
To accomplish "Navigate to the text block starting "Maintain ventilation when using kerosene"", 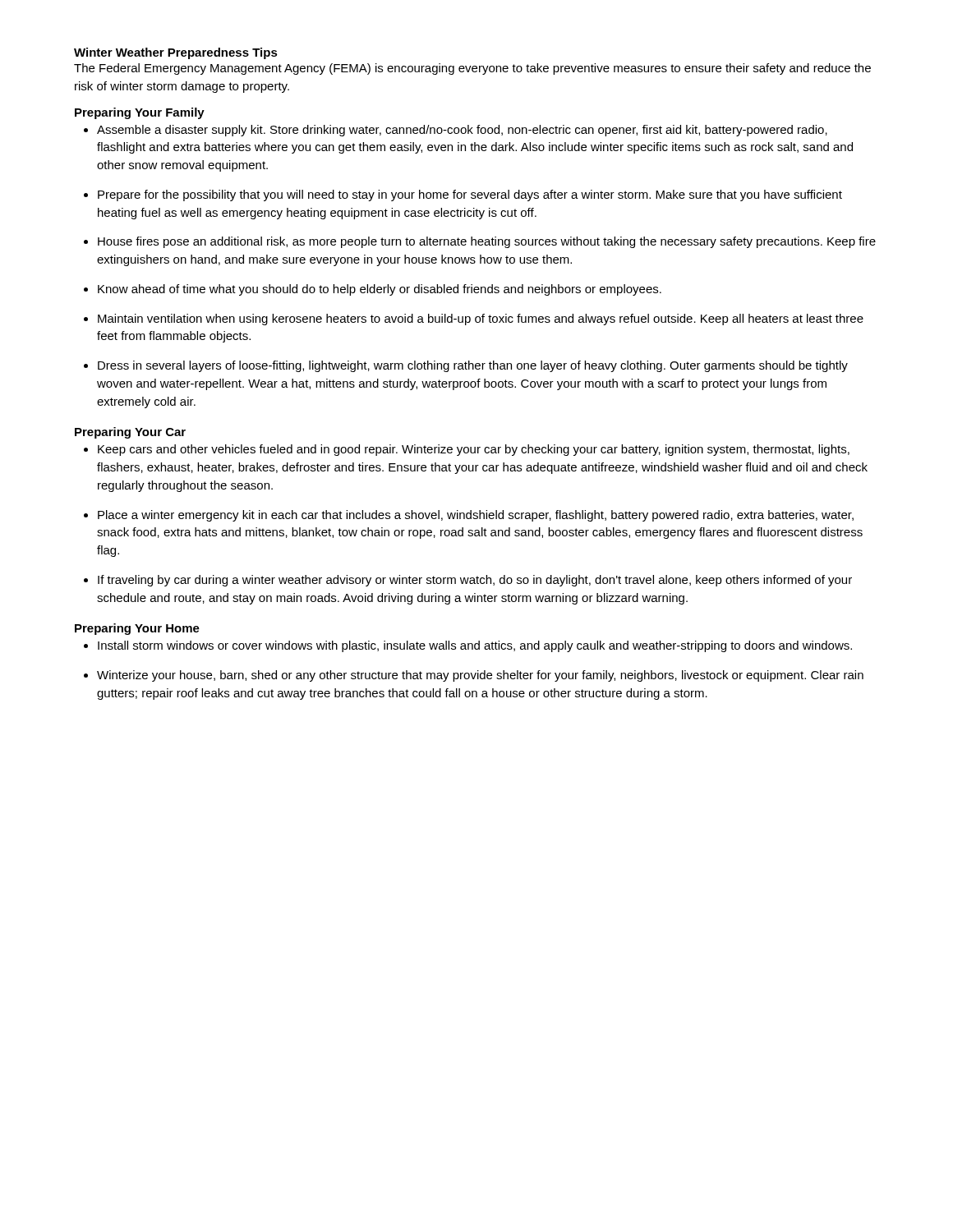I will (488, 327).
